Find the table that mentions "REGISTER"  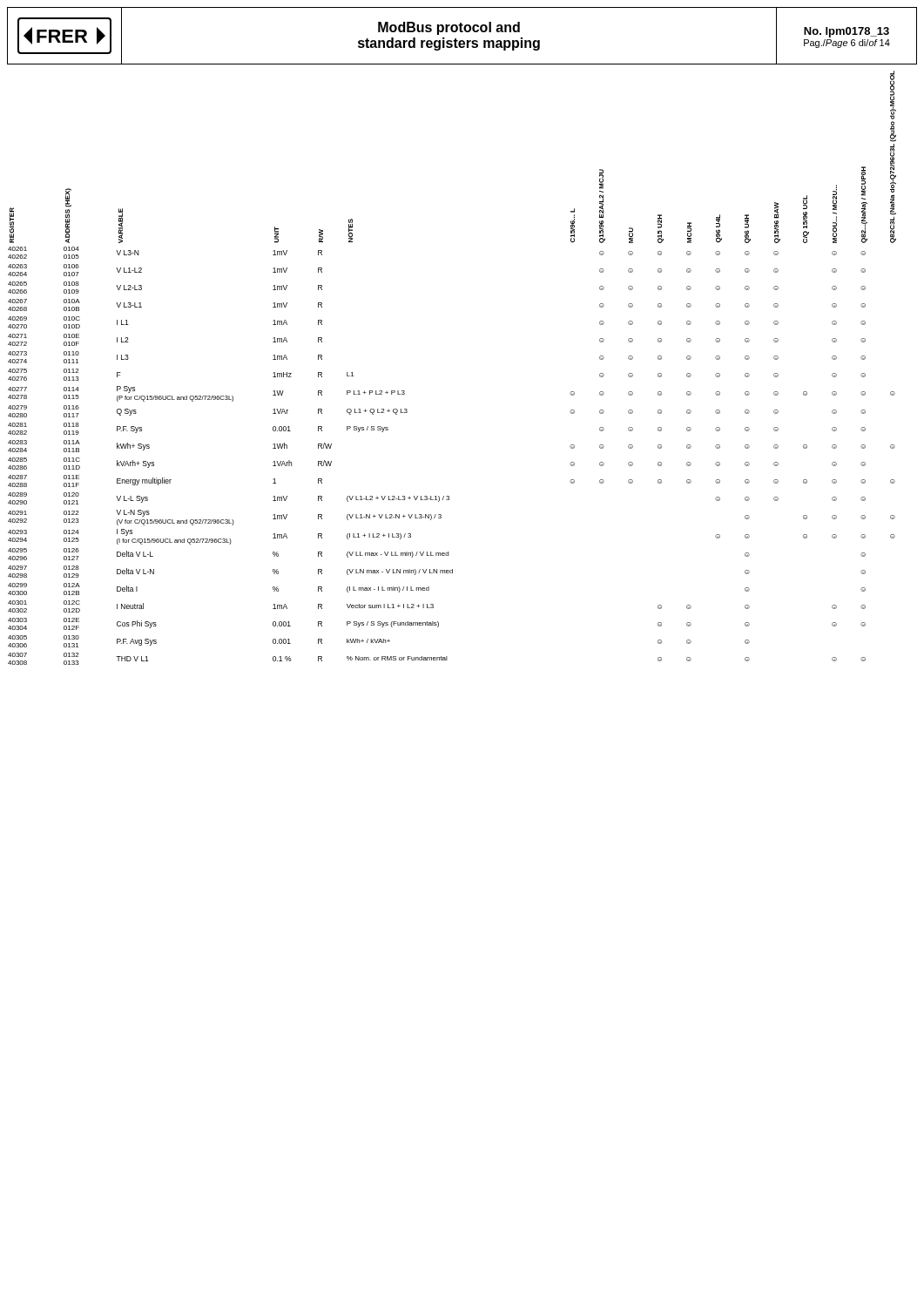pos(462,685)
